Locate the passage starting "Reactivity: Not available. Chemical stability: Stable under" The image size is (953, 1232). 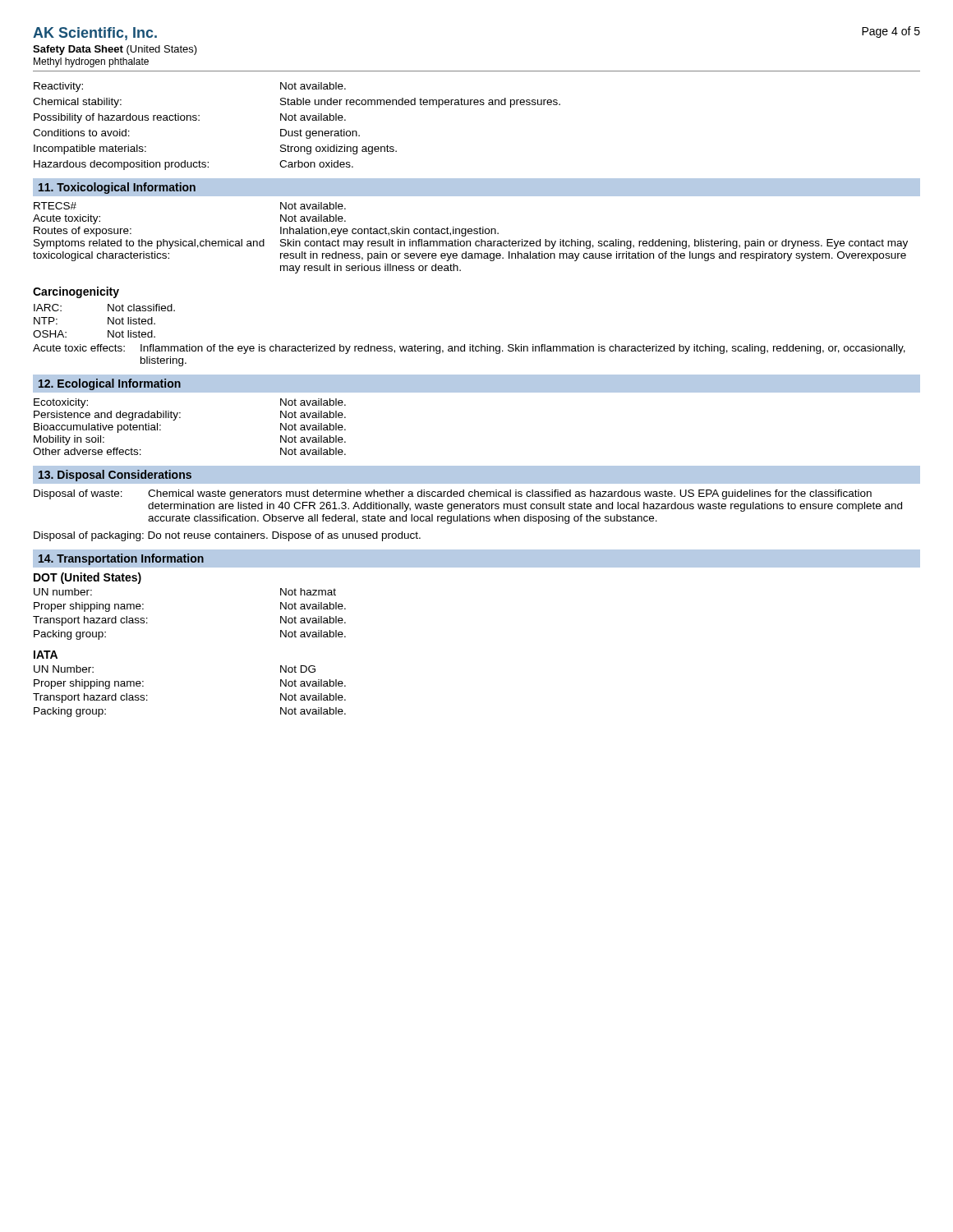(x=55, y=87)
